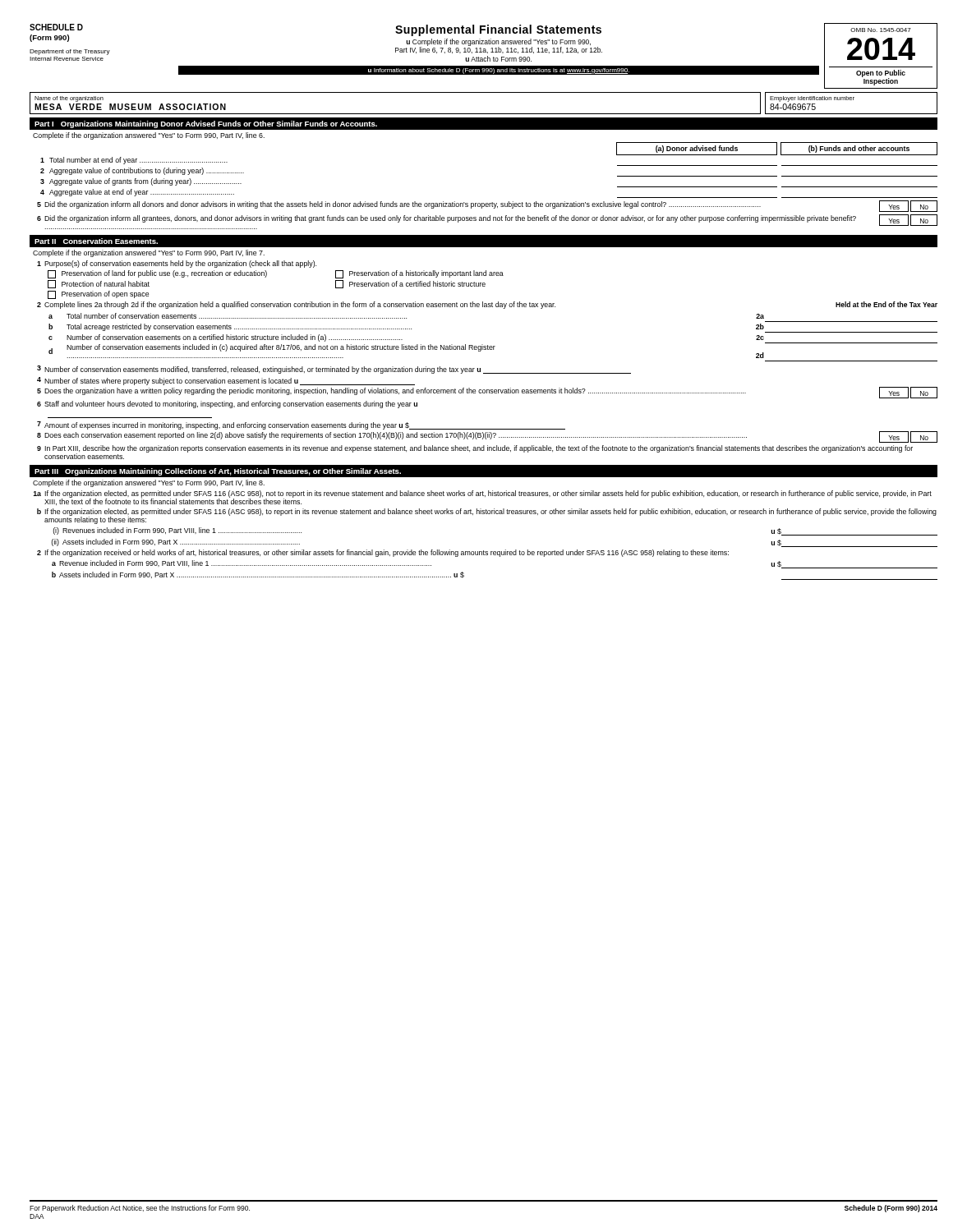Click on the table containing "Aggregate value at"
Screen dimensions: 1232x967
coord(484,170)
